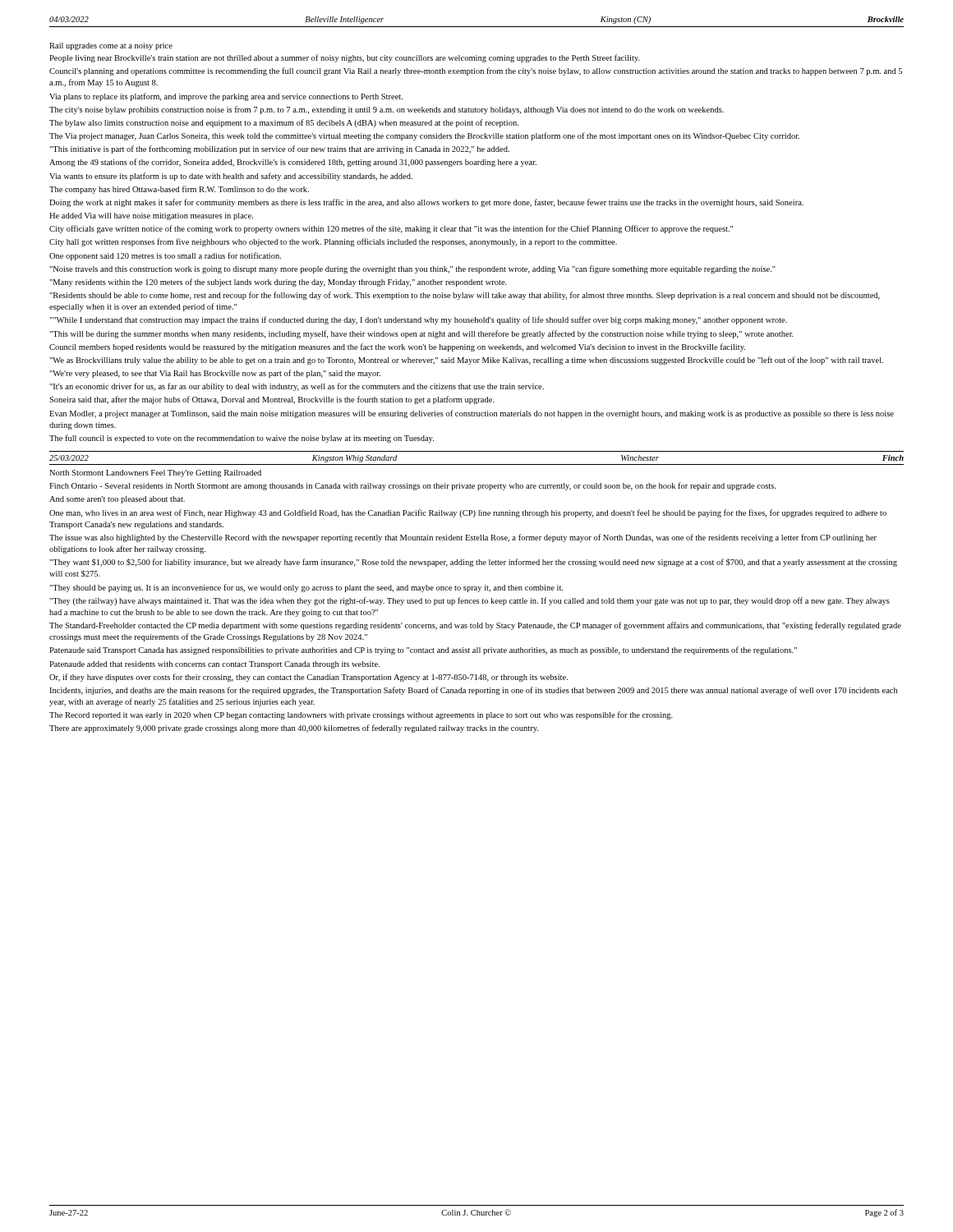Where is the passage that starts ""Many residents within the 120 meters"?
Image resolution: width=953 pixels, height=1232 pixels.
coord(476,283)
